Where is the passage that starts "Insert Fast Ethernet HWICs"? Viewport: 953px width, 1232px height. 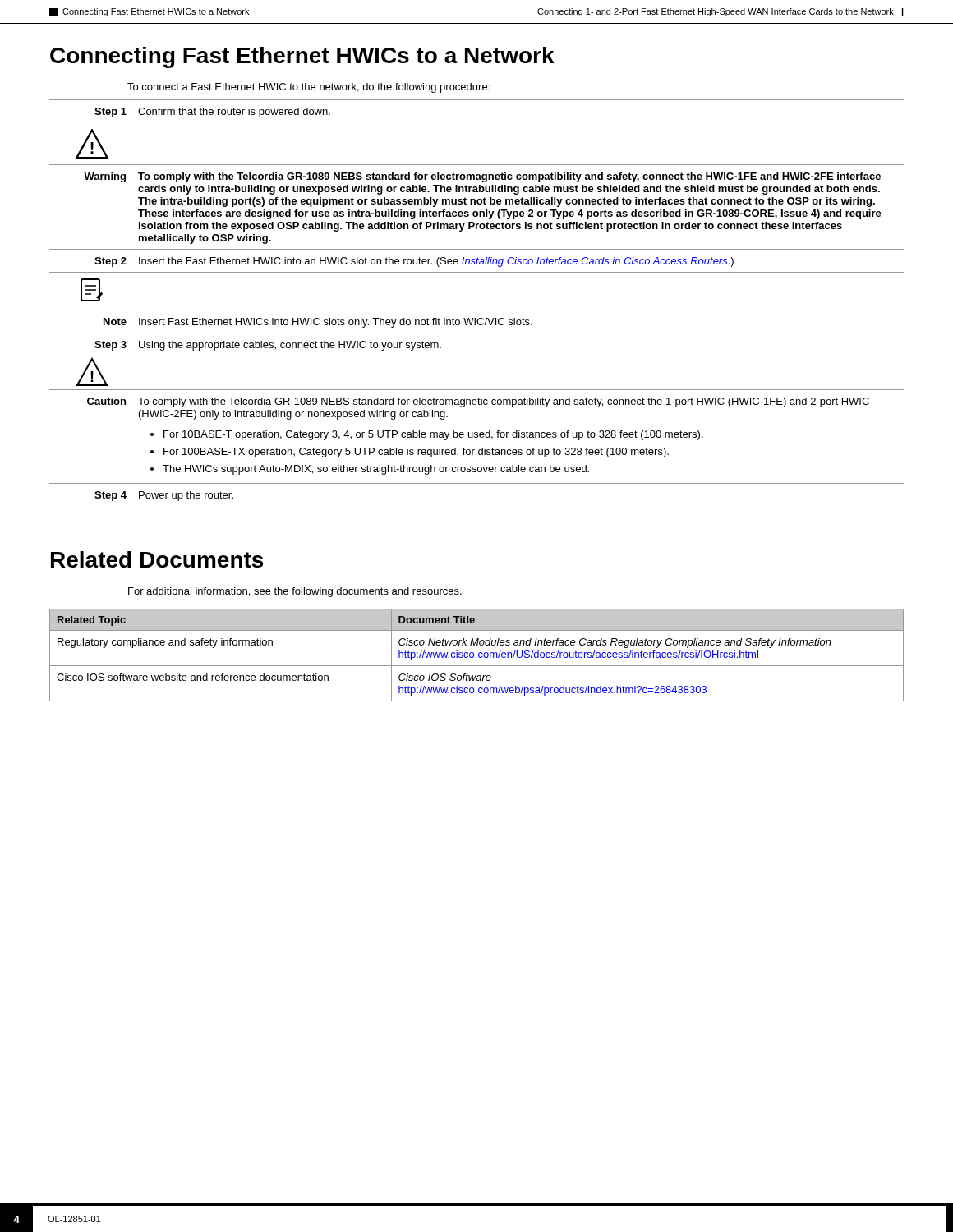pyautogui.click(x=335, y=322)
